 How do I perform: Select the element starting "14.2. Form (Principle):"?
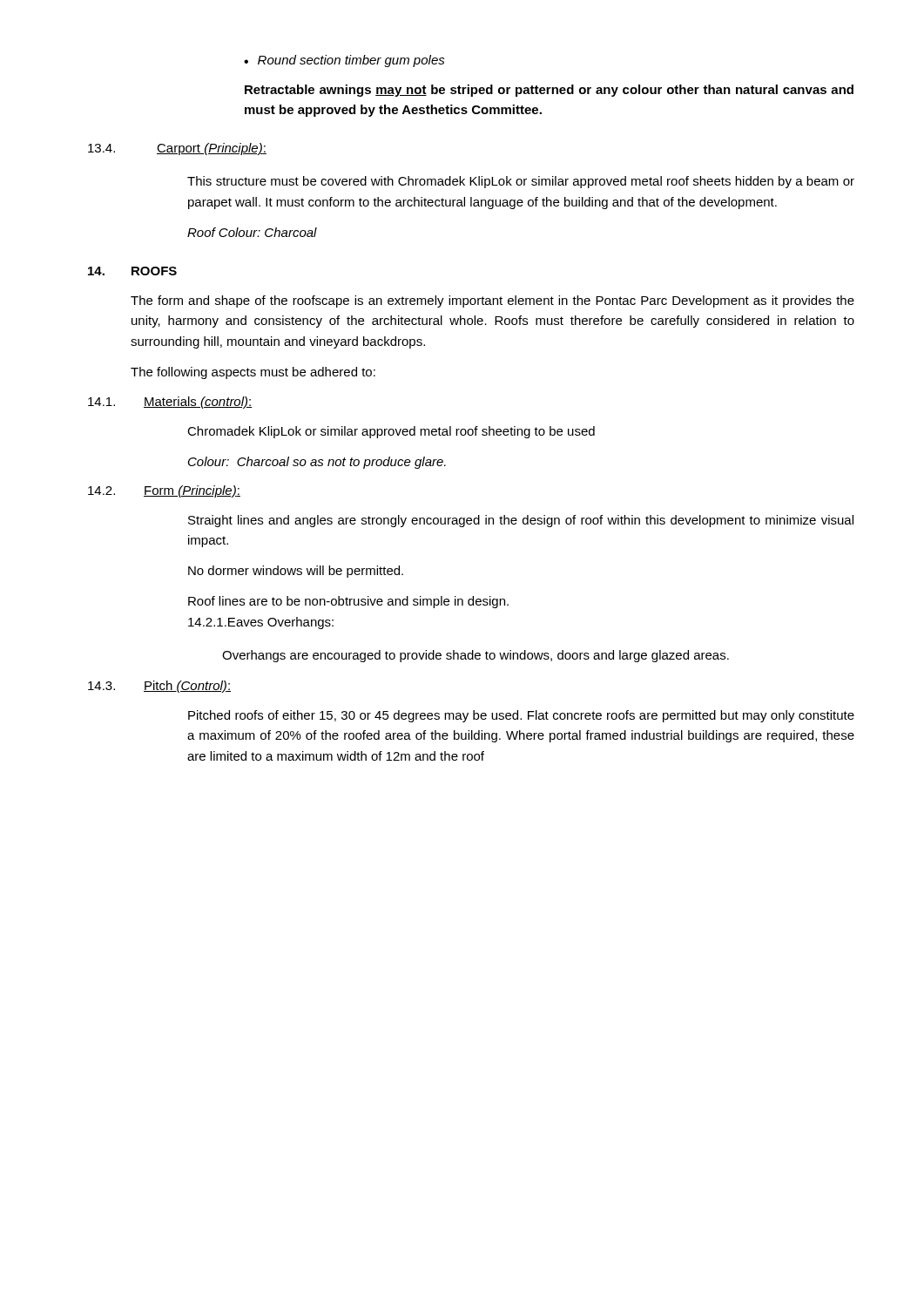coord(164,491)
